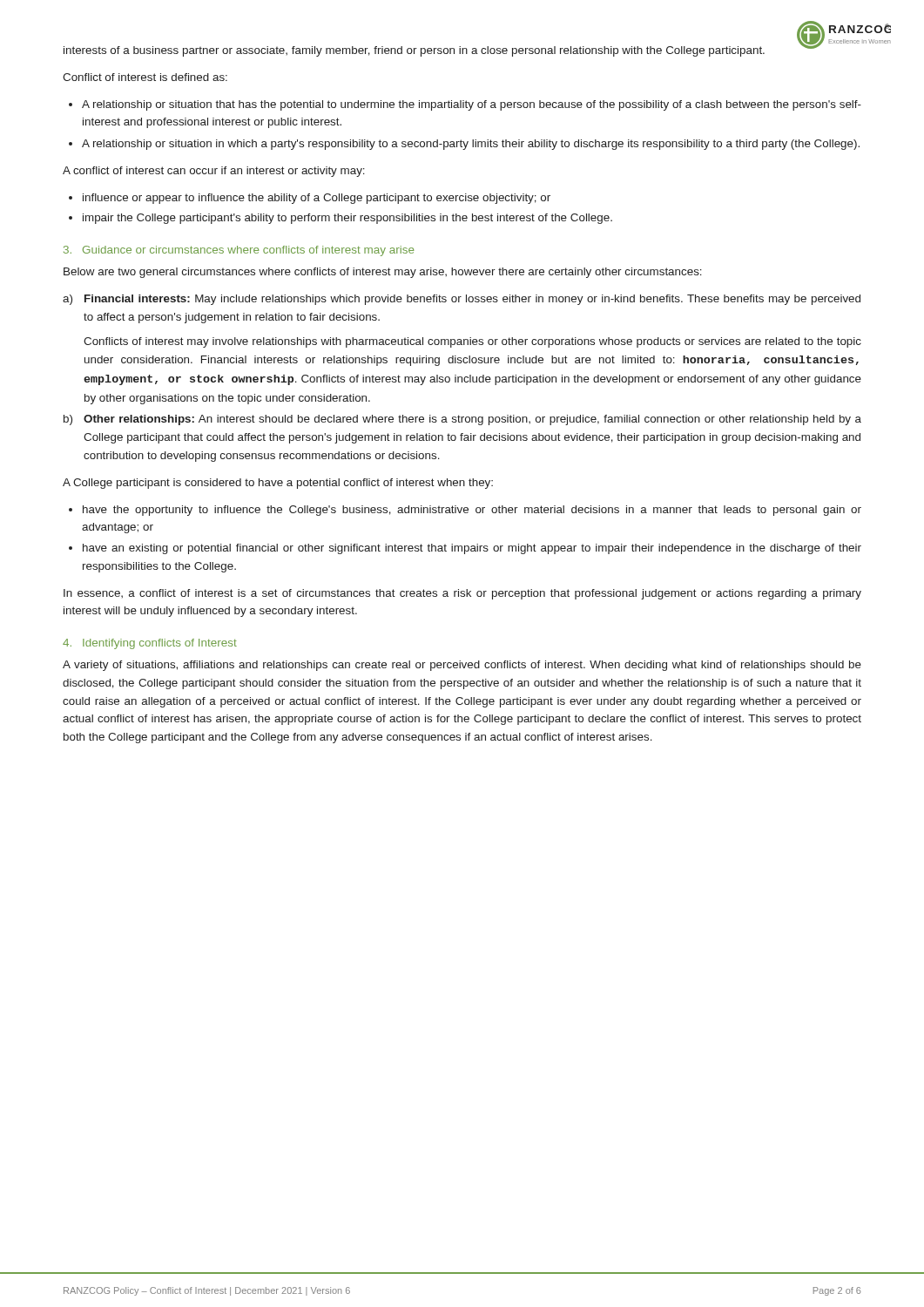Image resolution: width=924 pixels, height=1307 pixels.
Task: Find the text starting "4. Identifying conflicts of Interest"
Action: click(x=150, y=643)
